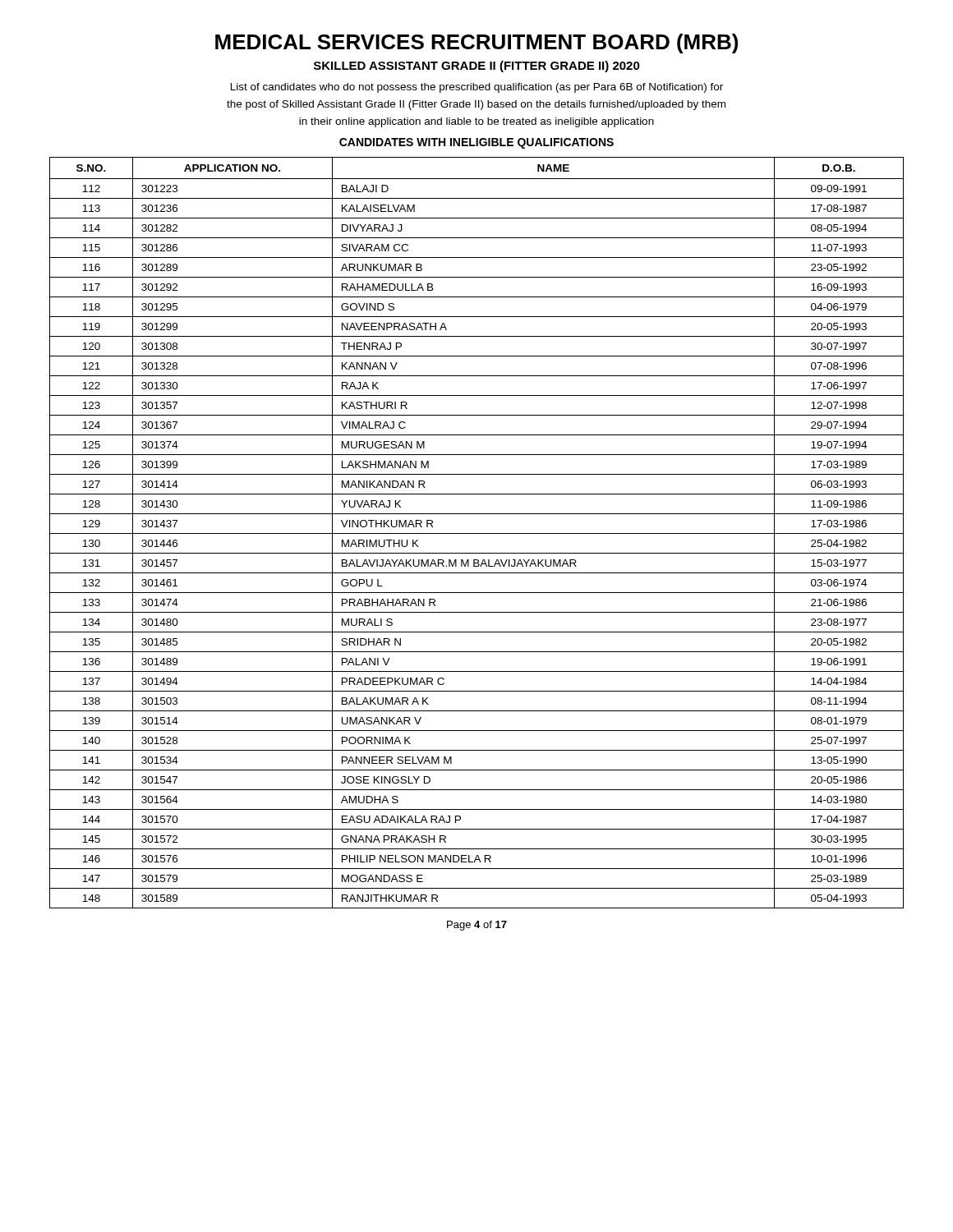Find a table
This screenshot has height=1232, width=953.
tap(476, 532)
